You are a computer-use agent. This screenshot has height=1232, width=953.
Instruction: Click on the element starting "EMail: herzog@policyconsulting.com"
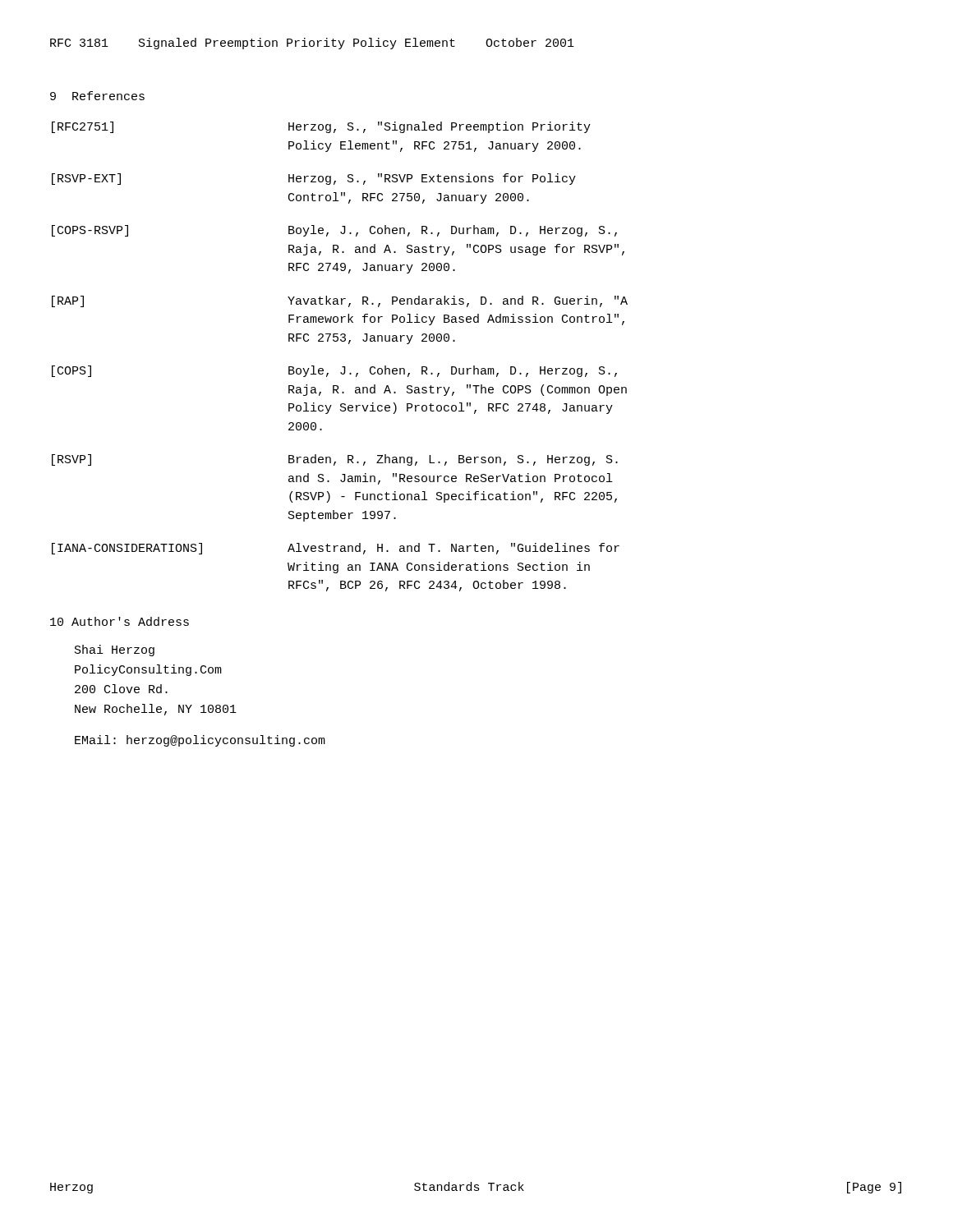tap(200, 741)
